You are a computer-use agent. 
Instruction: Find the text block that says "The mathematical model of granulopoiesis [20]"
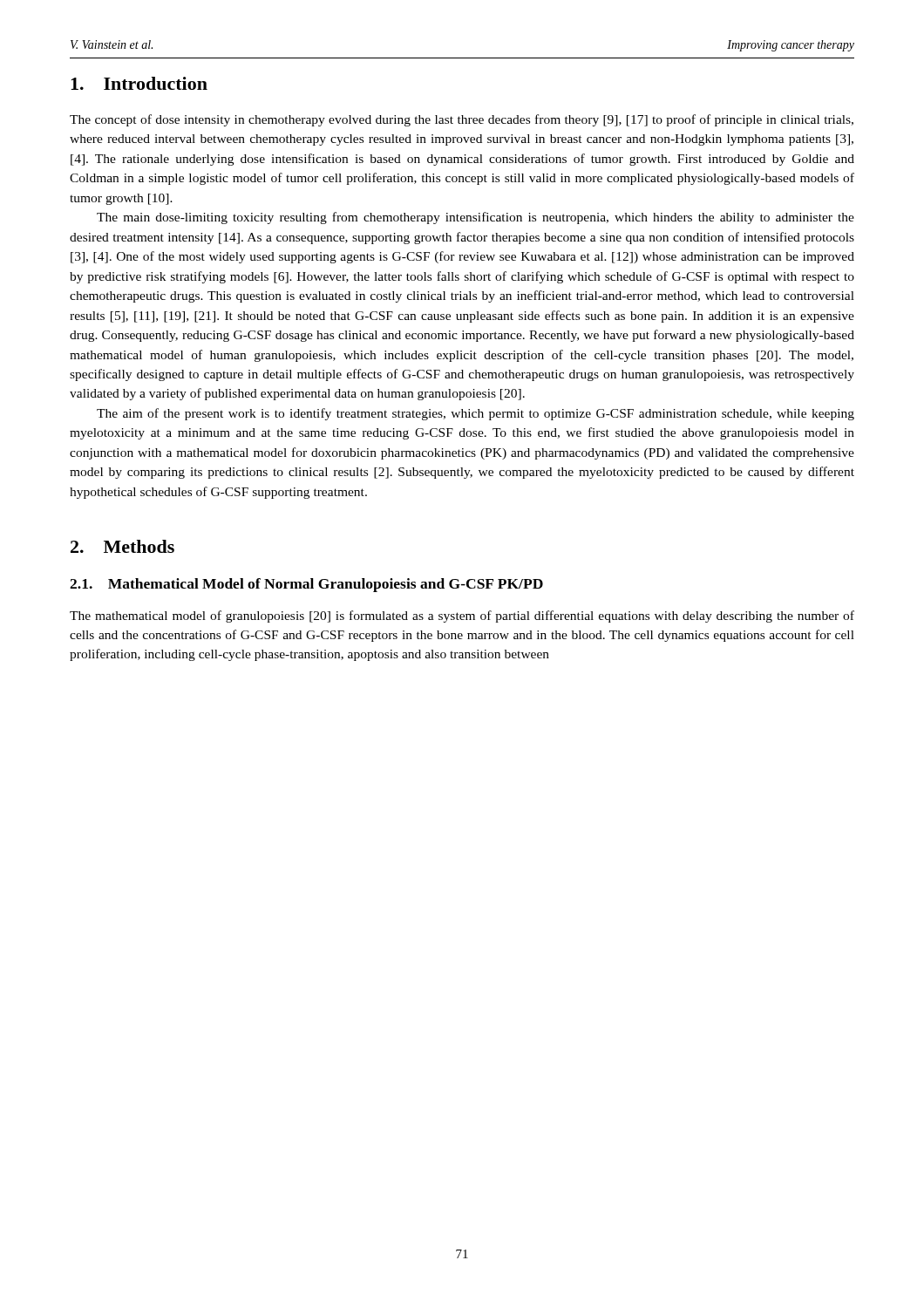[x=462, y=635]
